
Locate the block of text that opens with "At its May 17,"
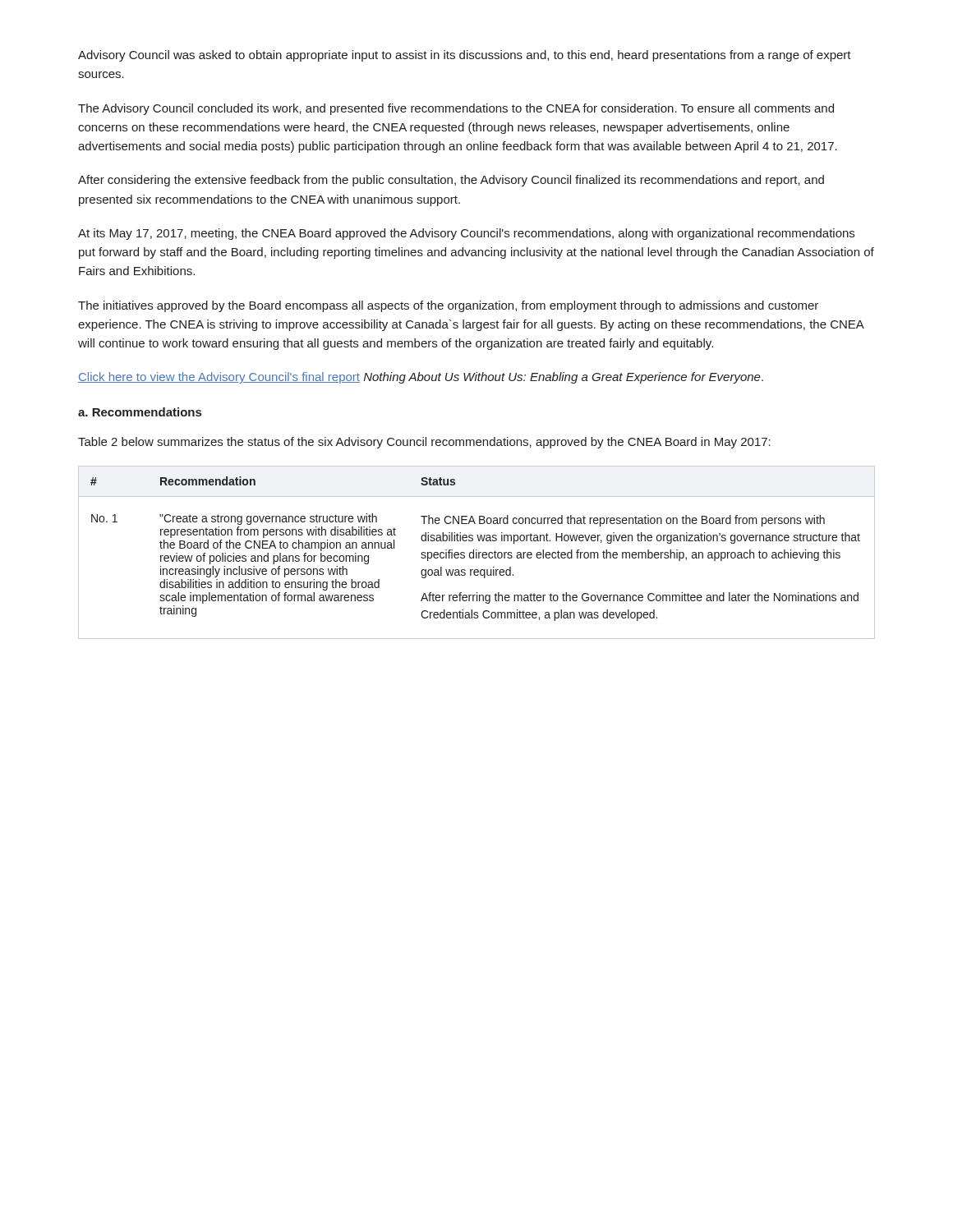tap(476, 252)
